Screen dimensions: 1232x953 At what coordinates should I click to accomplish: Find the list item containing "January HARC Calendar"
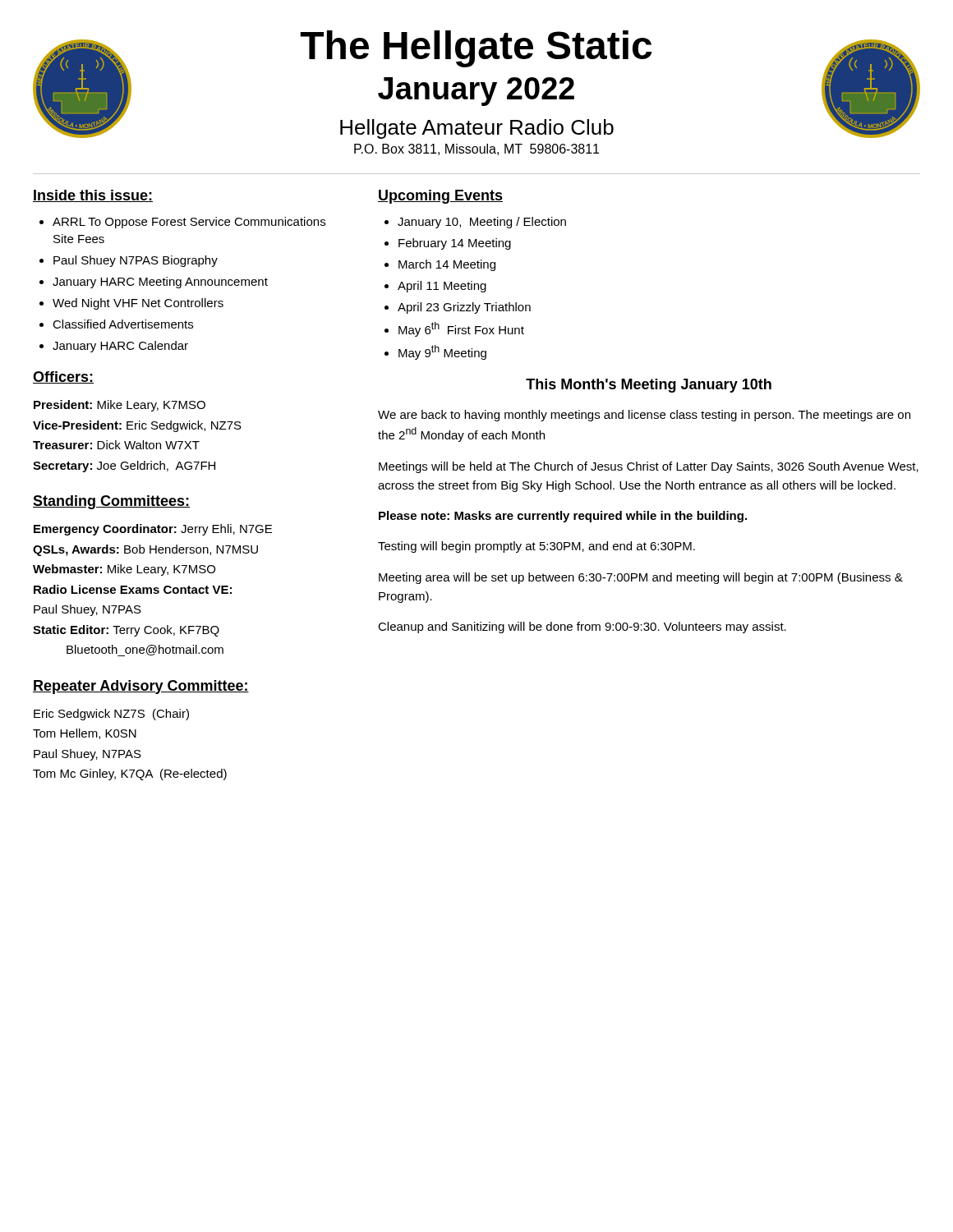[x=120, y=345]
